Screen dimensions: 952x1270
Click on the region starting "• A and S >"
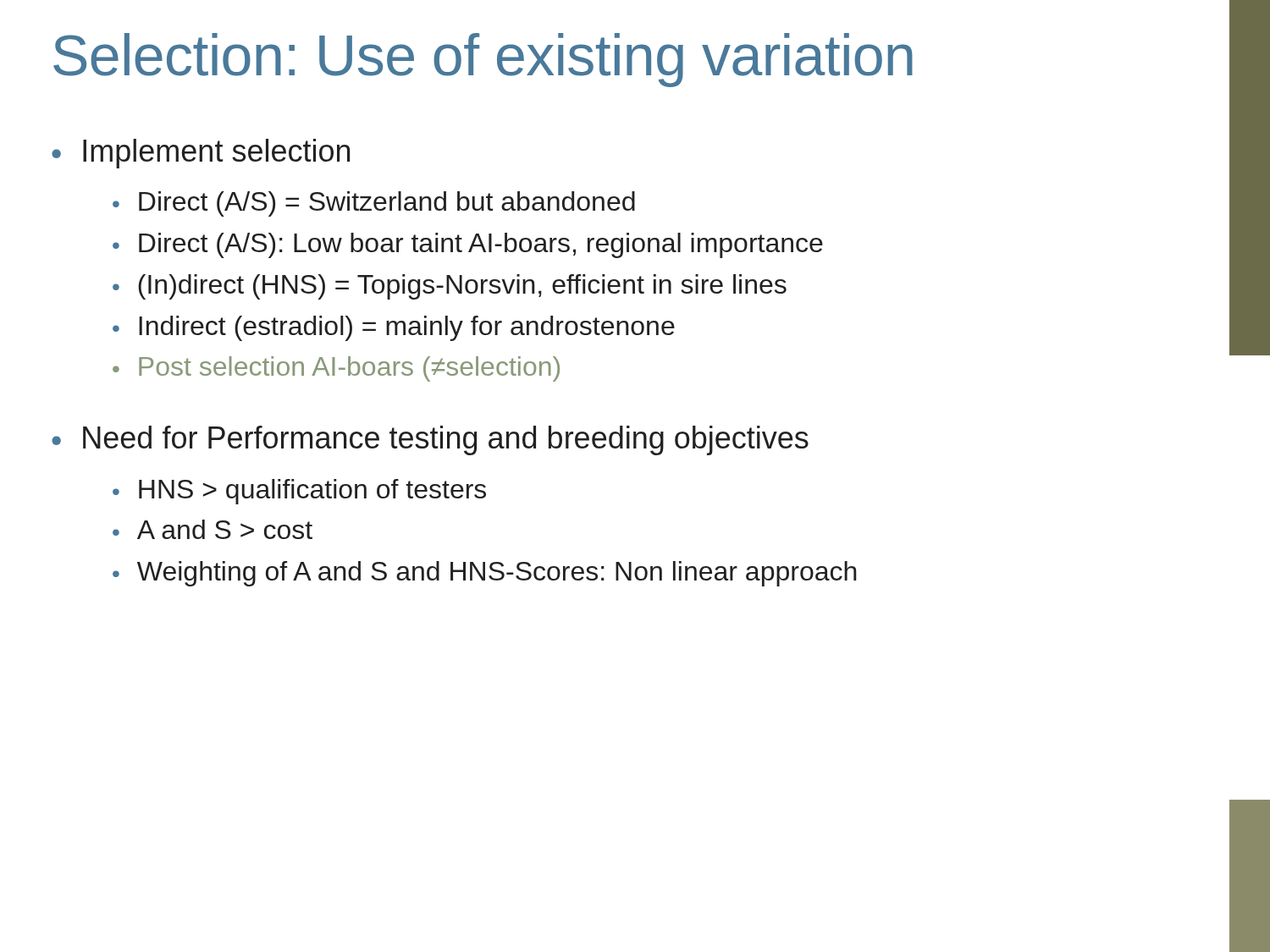[x=212, y=530]
